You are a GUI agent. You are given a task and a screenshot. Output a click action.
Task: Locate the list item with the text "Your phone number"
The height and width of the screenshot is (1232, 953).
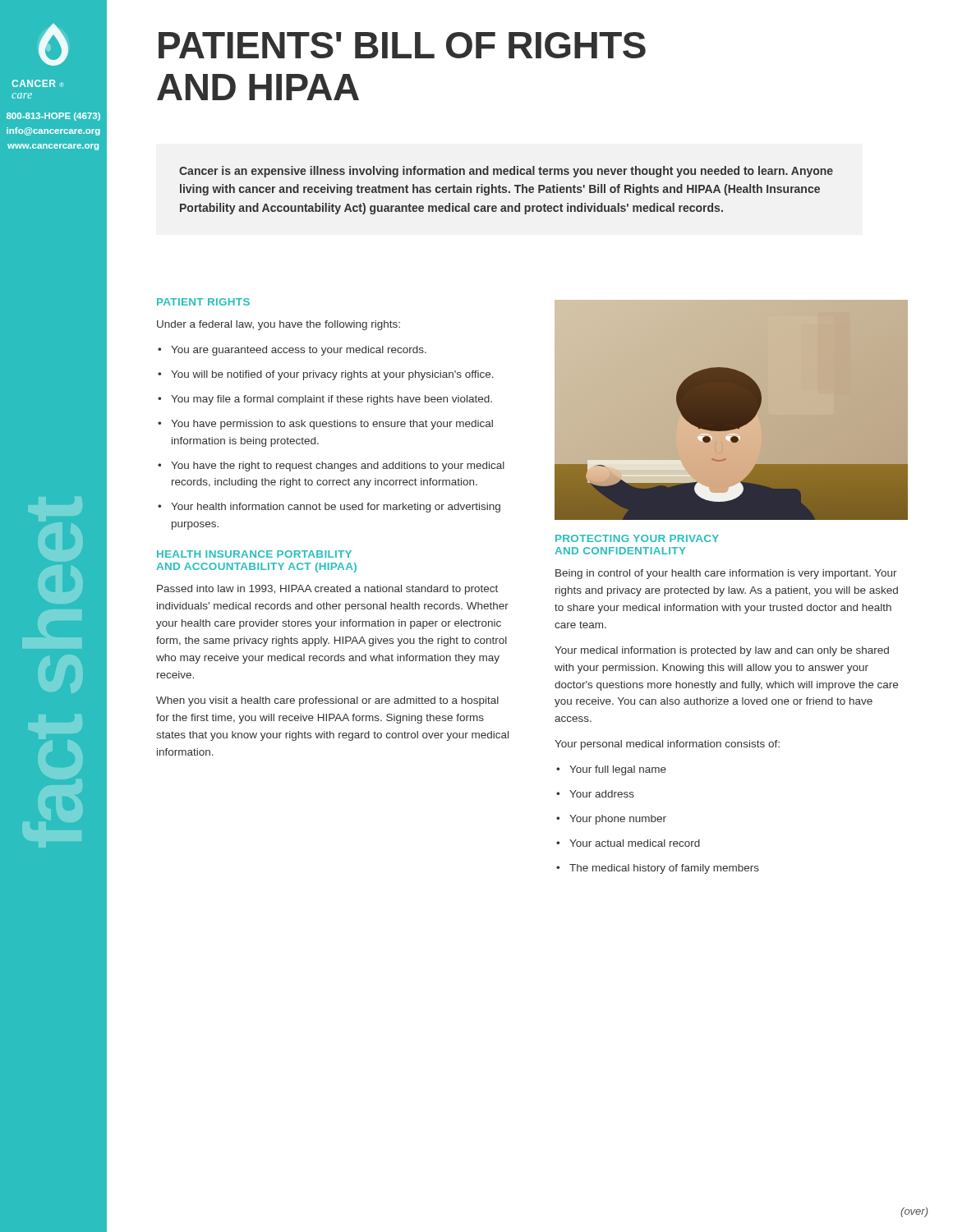(611, 820)
